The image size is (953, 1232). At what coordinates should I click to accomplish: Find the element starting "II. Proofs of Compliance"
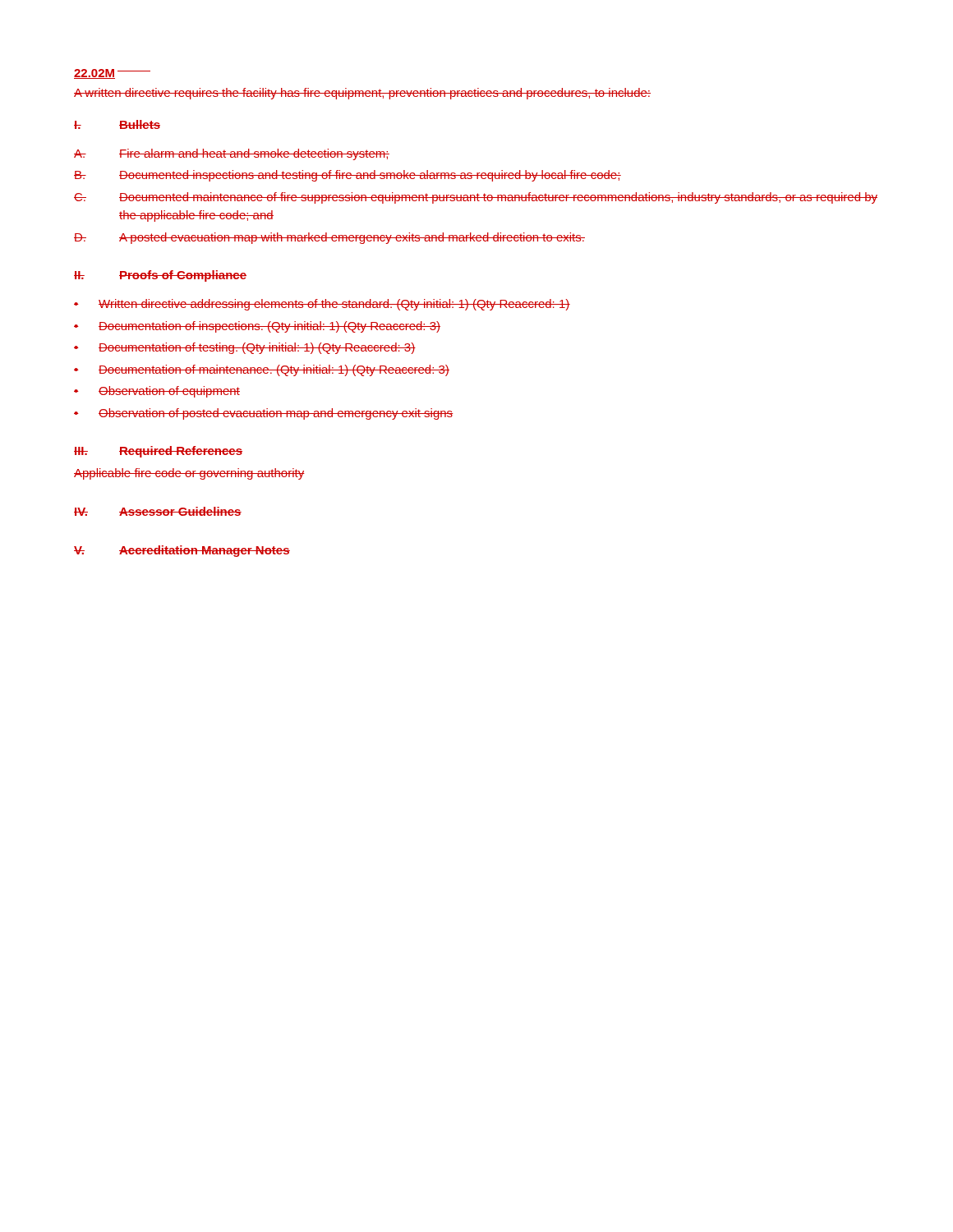coord(160,275)
